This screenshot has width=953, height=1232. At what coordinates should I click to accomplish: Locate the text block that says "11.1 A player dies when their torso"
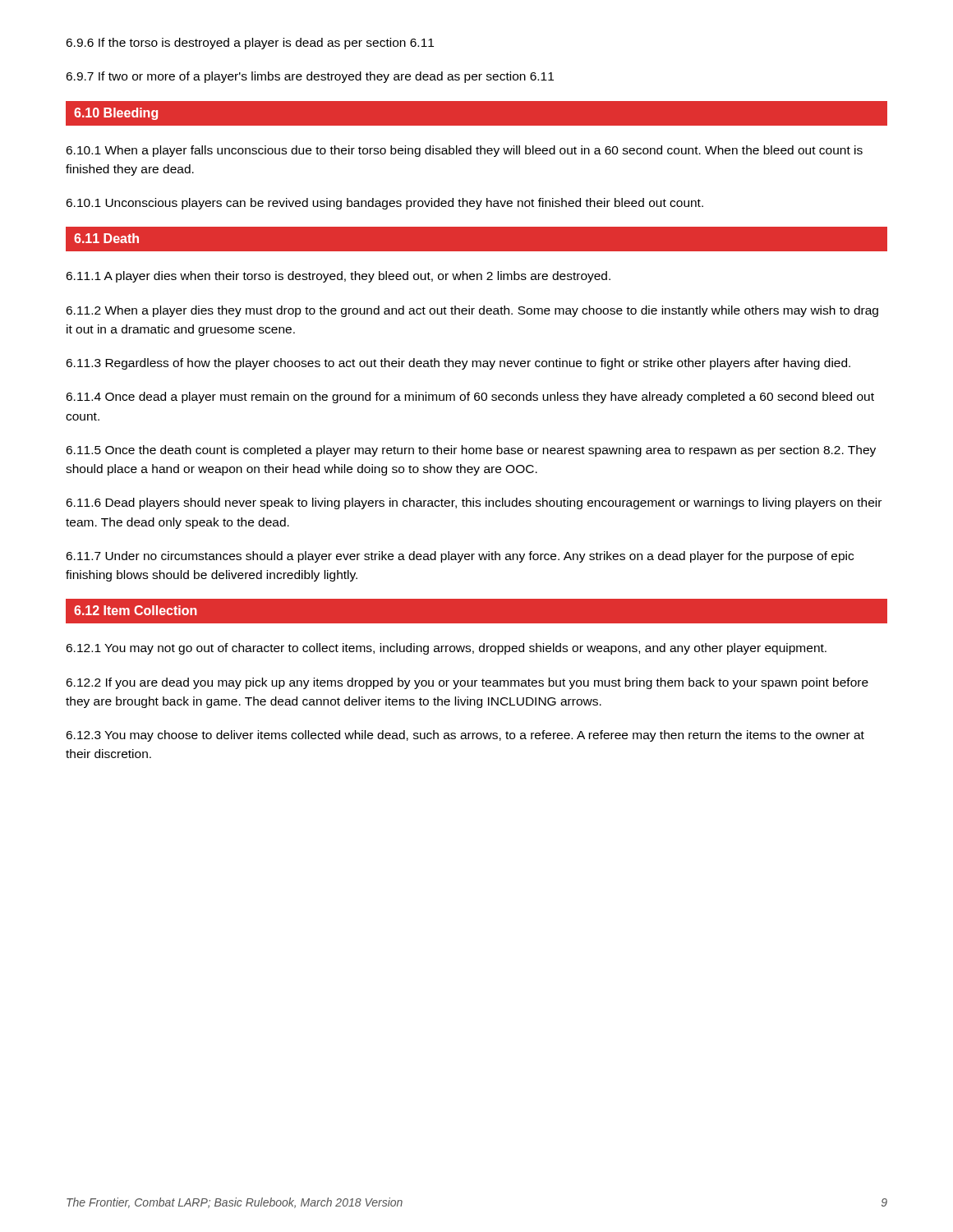point(339,276)
